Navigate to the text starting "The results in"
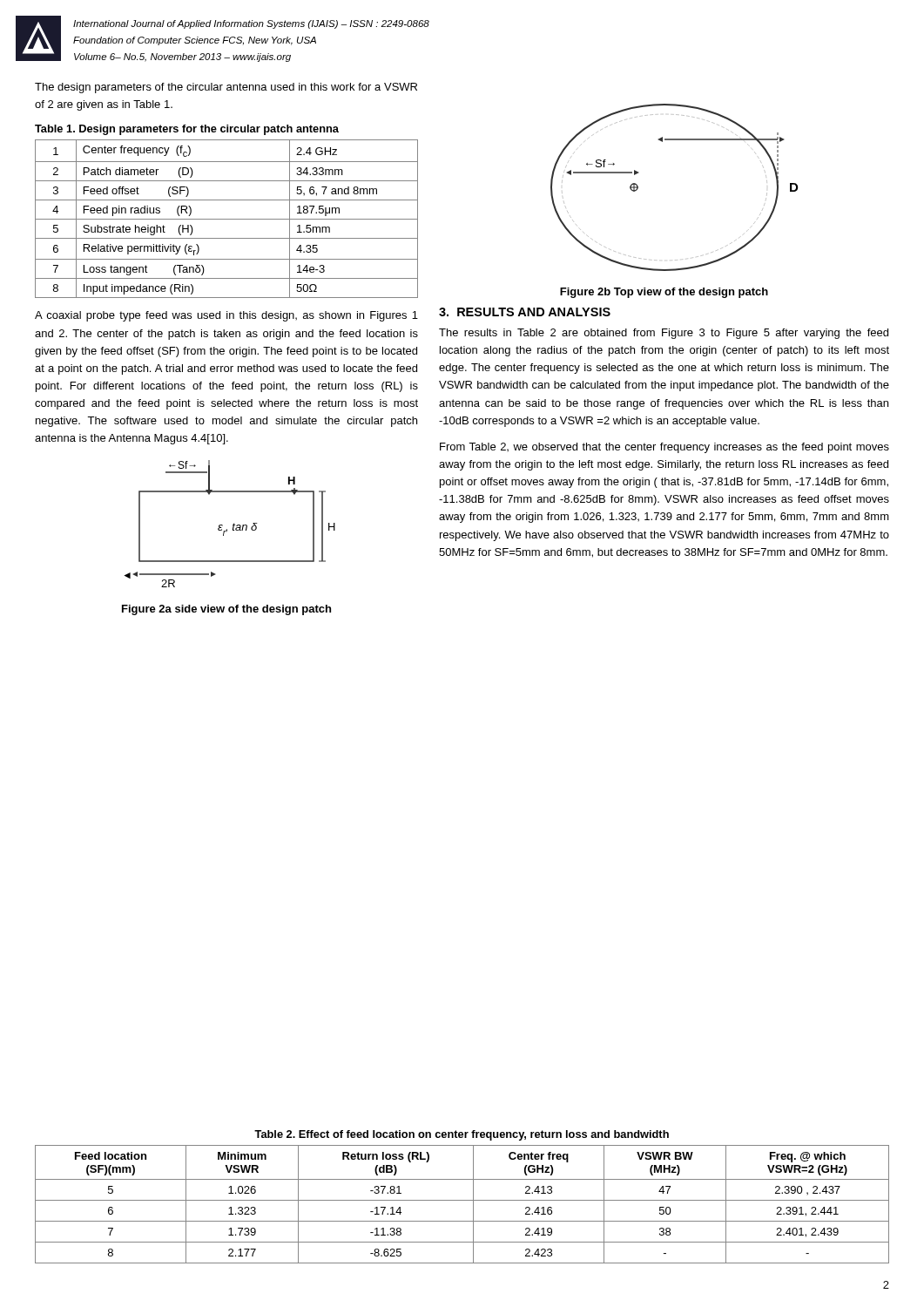This screenshot has width=924, height=1307. tap(664, 376)
